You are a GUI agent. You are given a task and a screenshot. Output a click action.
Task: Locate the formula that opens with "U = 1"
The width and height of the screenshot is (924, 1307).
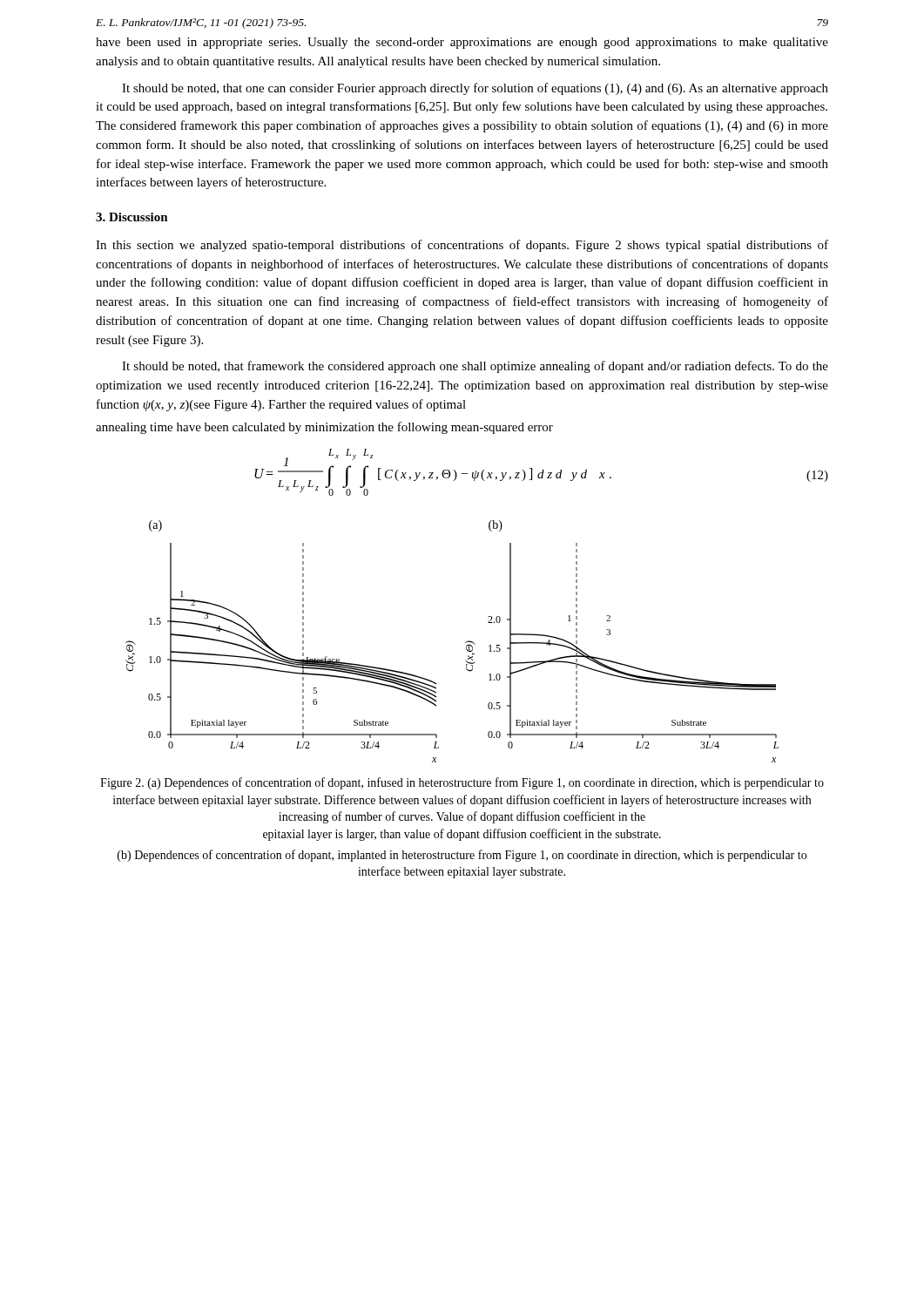(536, 475)
